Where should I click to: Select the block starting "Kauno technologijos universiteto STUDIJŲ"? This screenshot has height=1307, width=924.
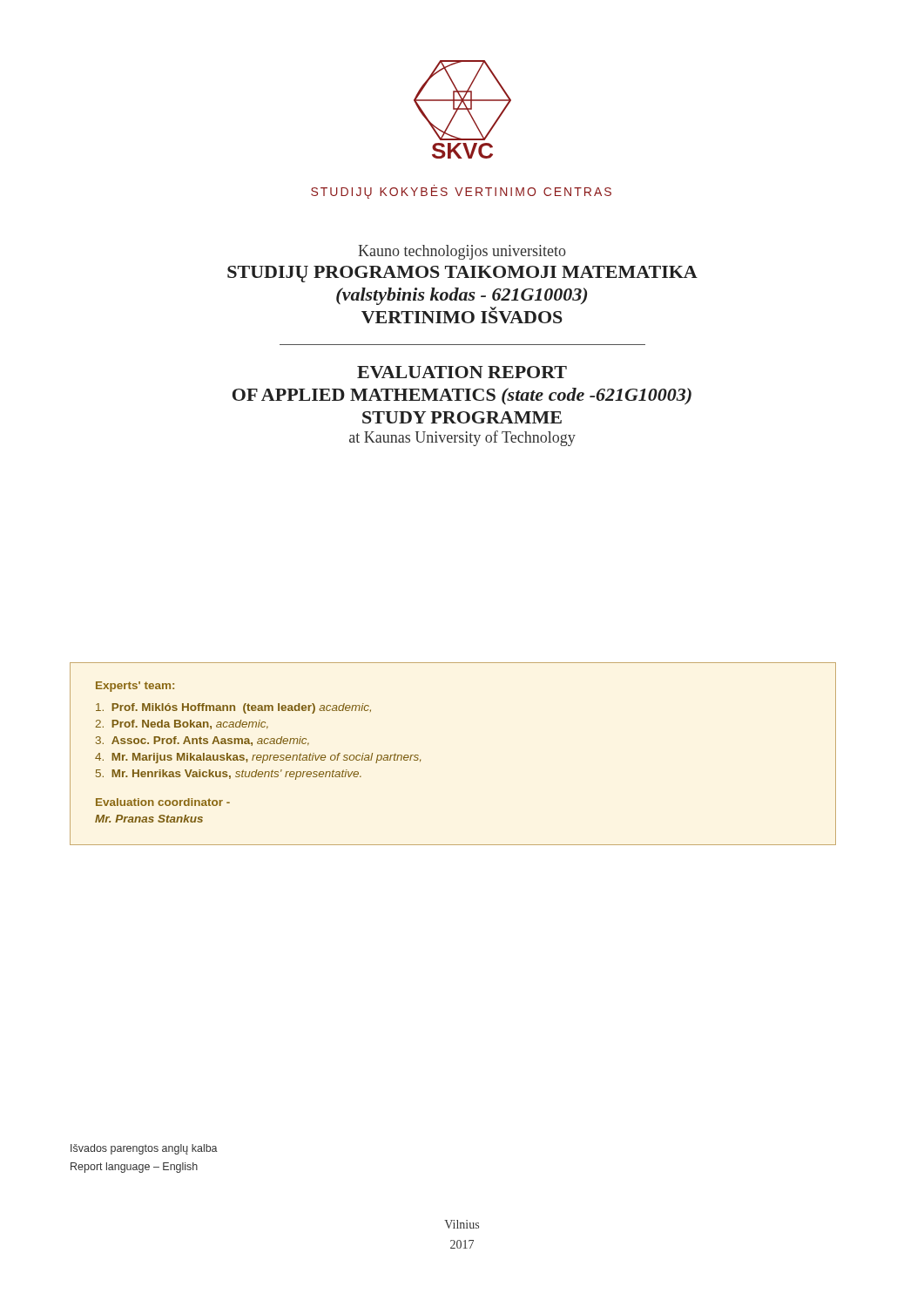(x=462, y=285)
